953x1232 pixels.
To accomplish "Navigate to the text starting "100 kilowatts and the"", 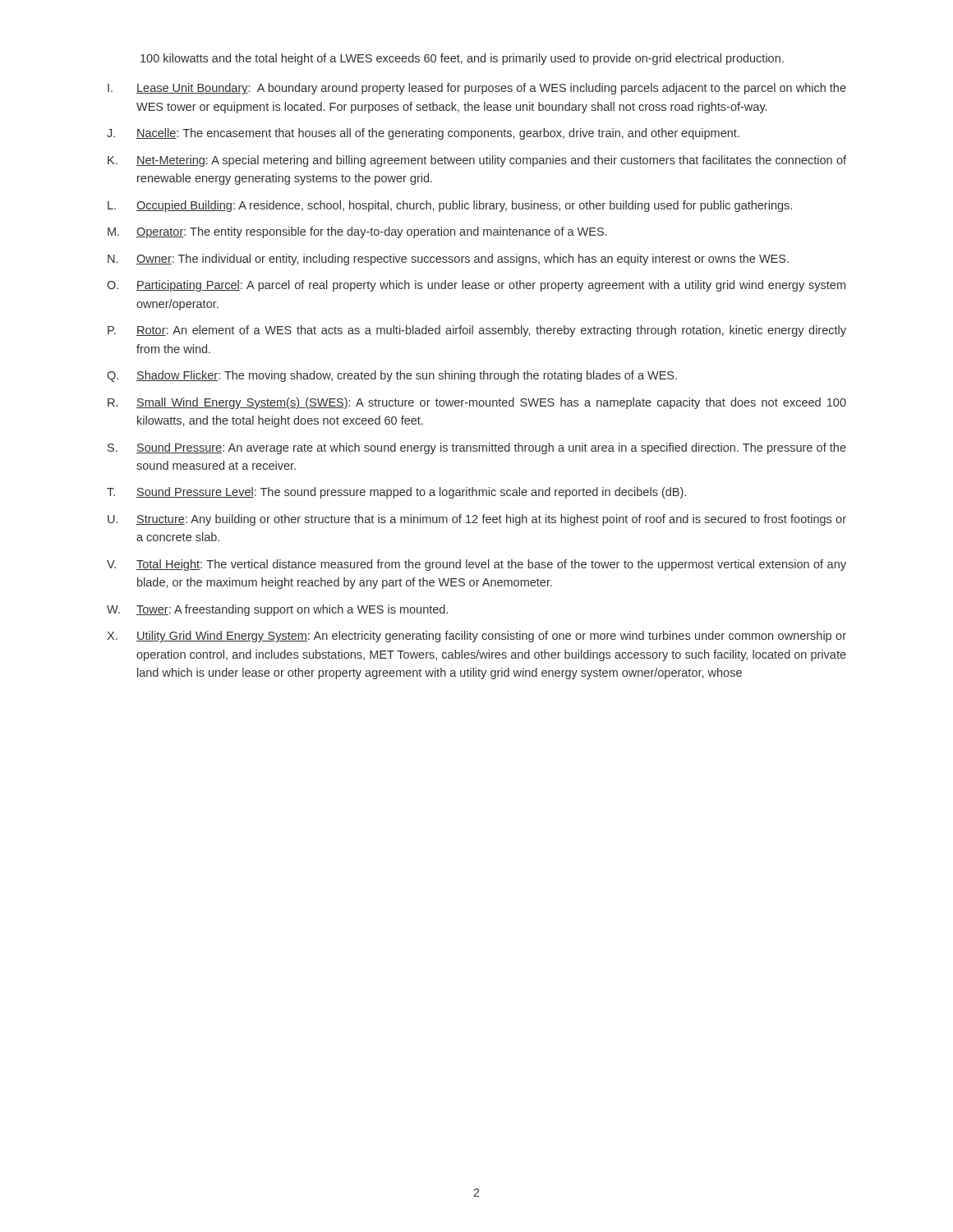I will pyautogui.click(x=462, y=58).
